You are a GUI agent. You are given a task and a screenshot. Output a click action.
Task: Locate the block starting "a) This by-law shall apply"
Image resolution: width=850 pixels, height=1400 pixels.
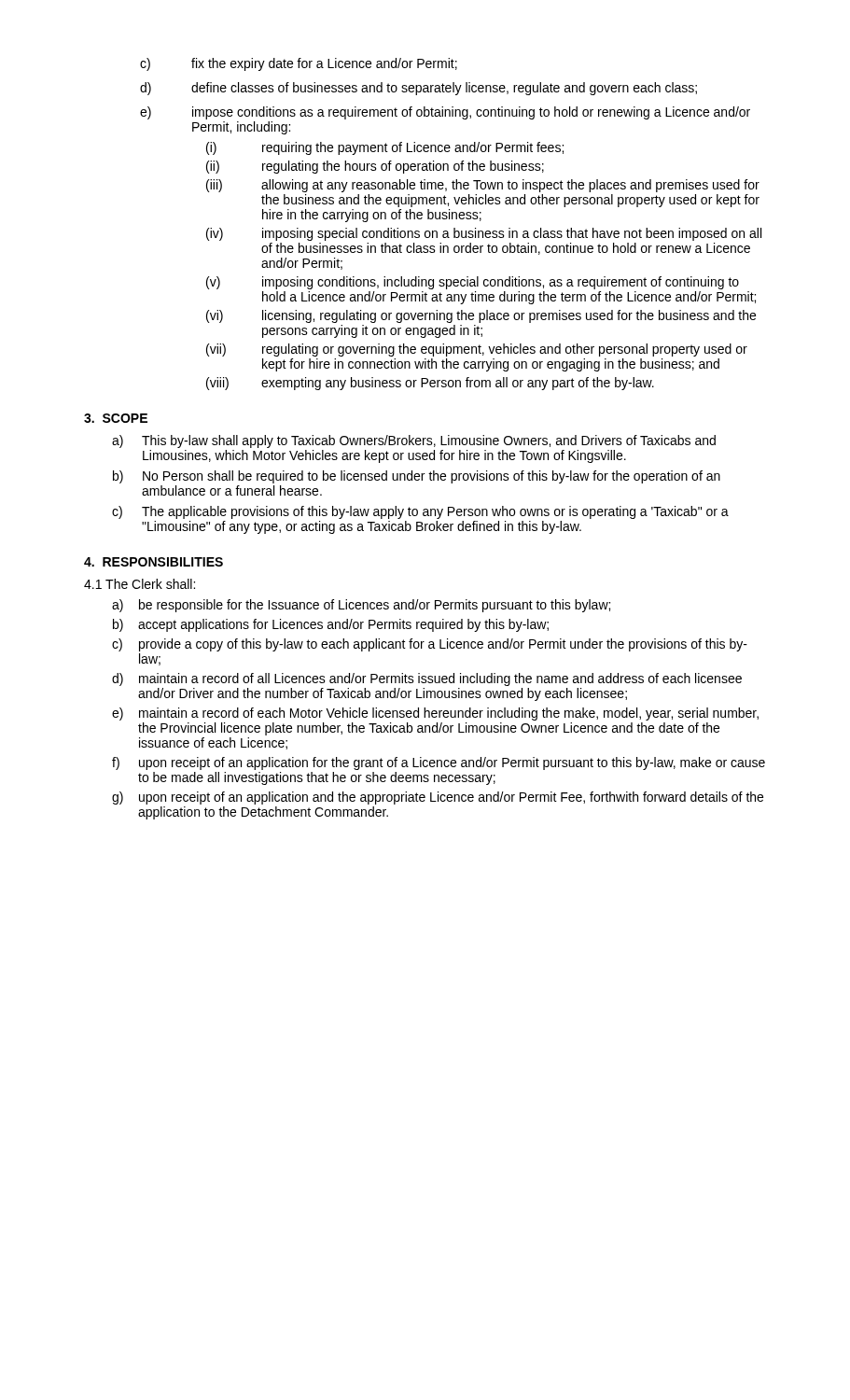[x=439, y=448]
